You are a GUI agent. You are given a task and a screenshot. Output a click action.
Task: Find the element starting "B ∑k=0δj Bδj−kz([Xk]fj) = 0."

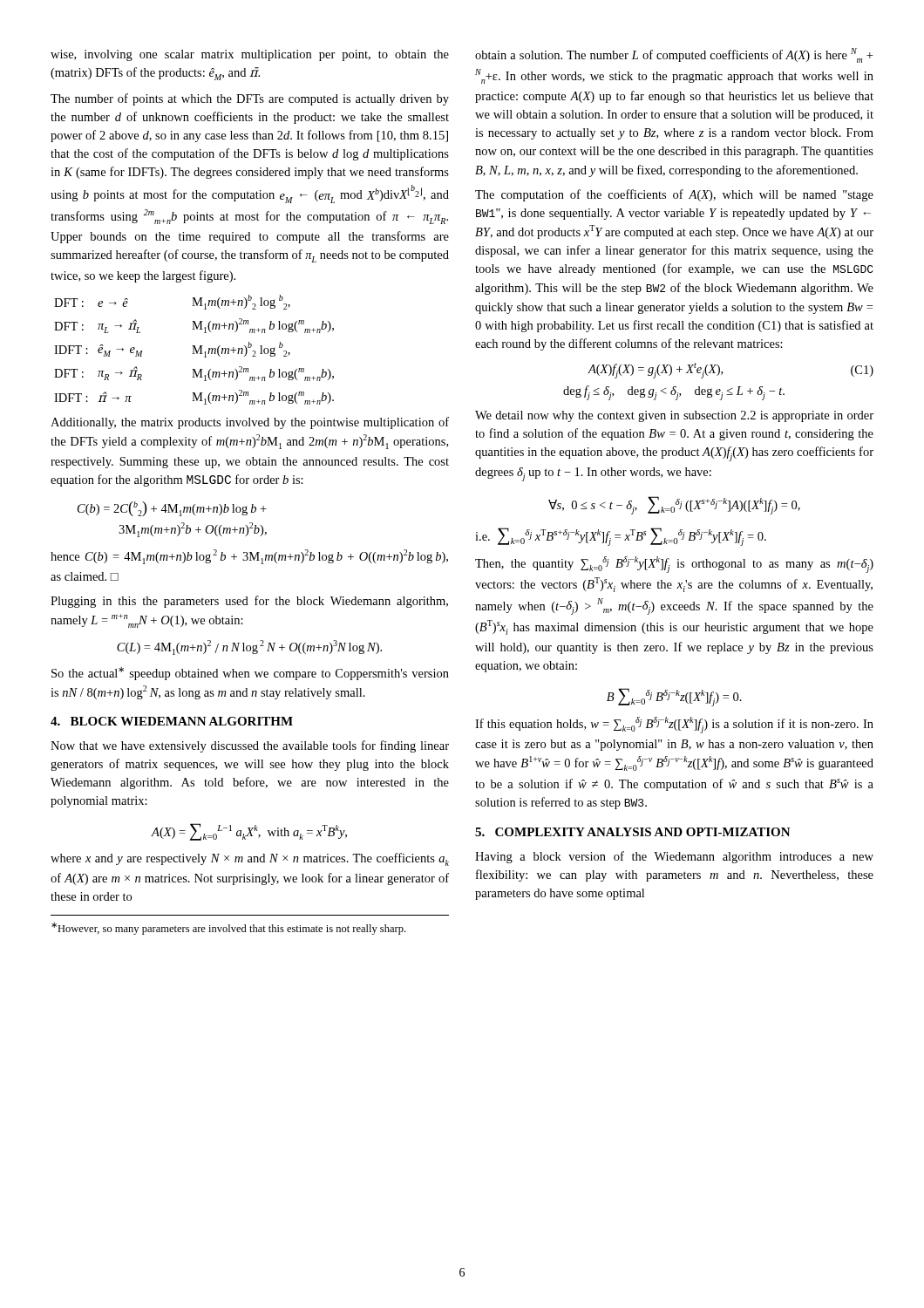[x=674, y=695]
